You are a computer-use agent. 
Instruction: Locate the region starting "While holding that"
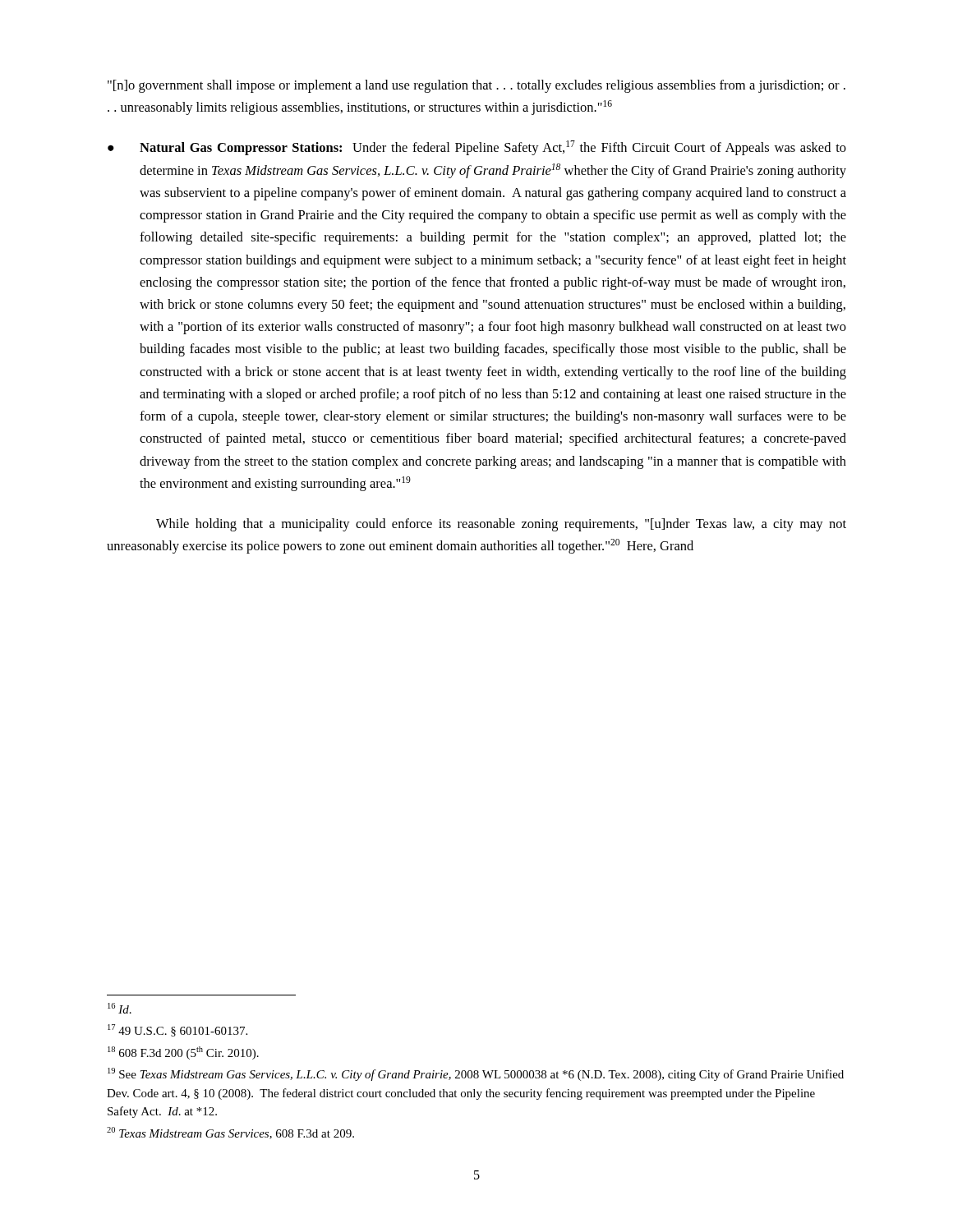(x=476, y=535)
